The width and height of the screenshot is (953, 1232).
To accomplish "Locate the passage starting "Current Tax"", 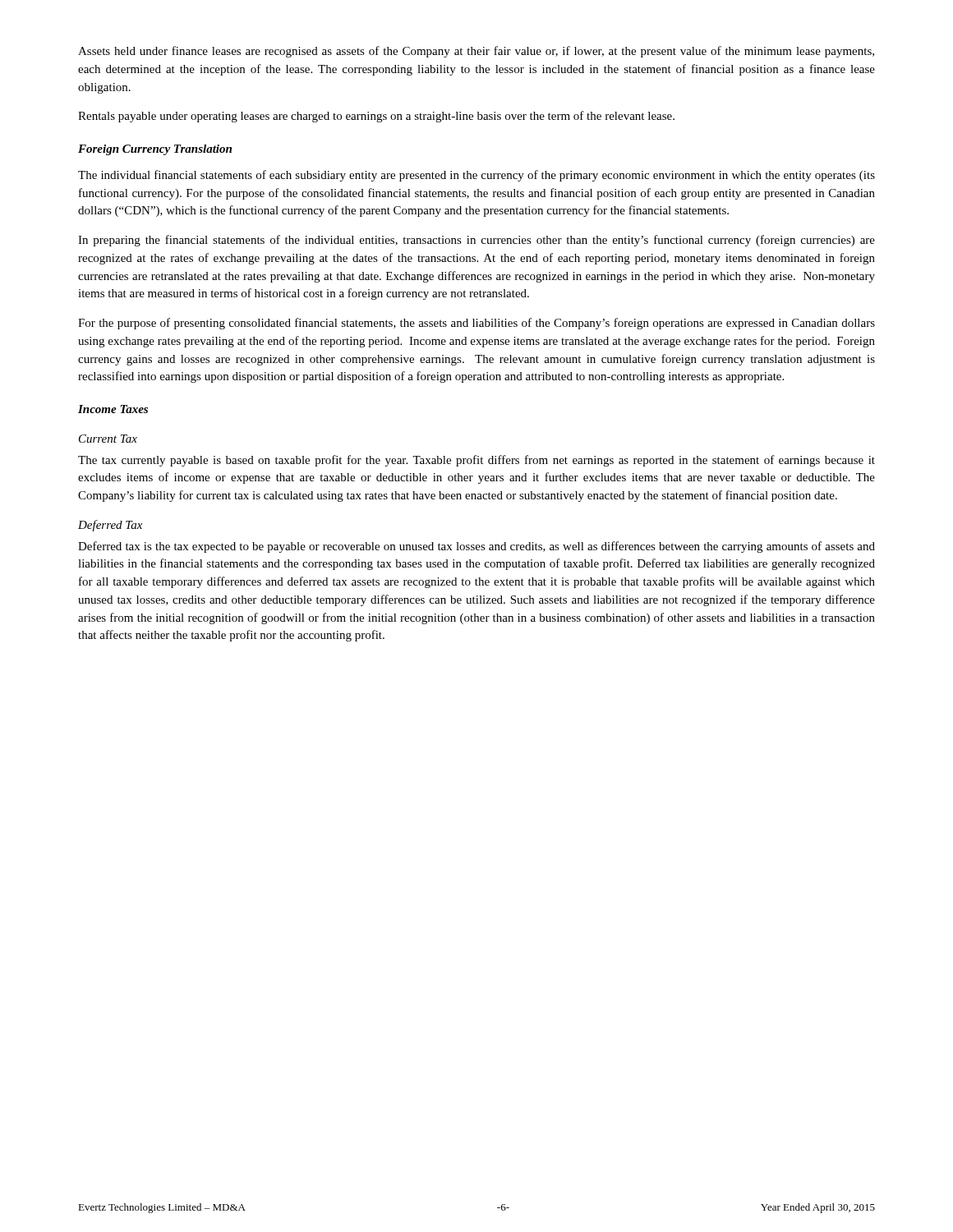I will 108,439.
